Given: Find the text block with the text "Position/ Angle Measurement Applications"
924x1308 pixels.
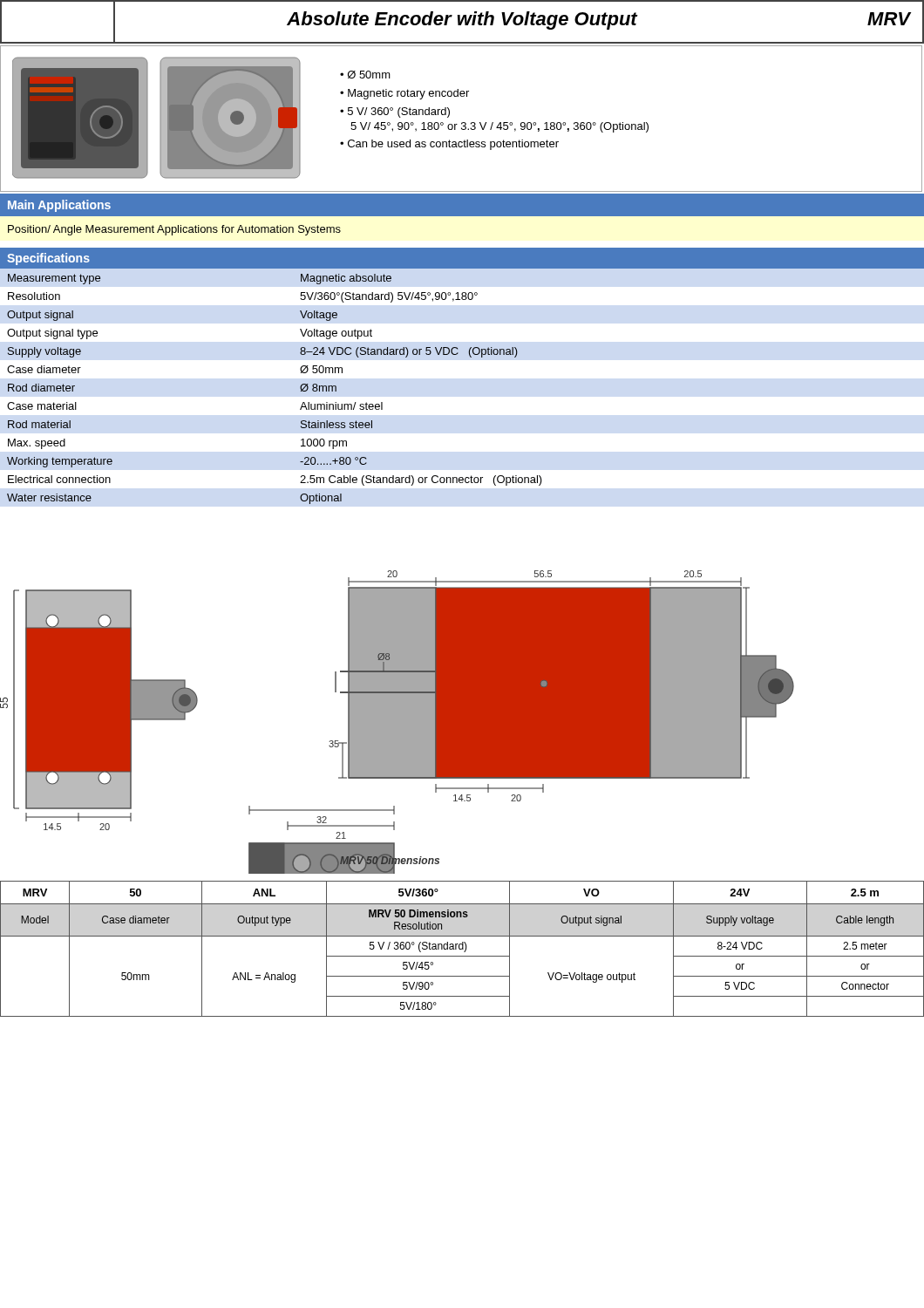Looking at the screenshot, I should tap(174, 229).
